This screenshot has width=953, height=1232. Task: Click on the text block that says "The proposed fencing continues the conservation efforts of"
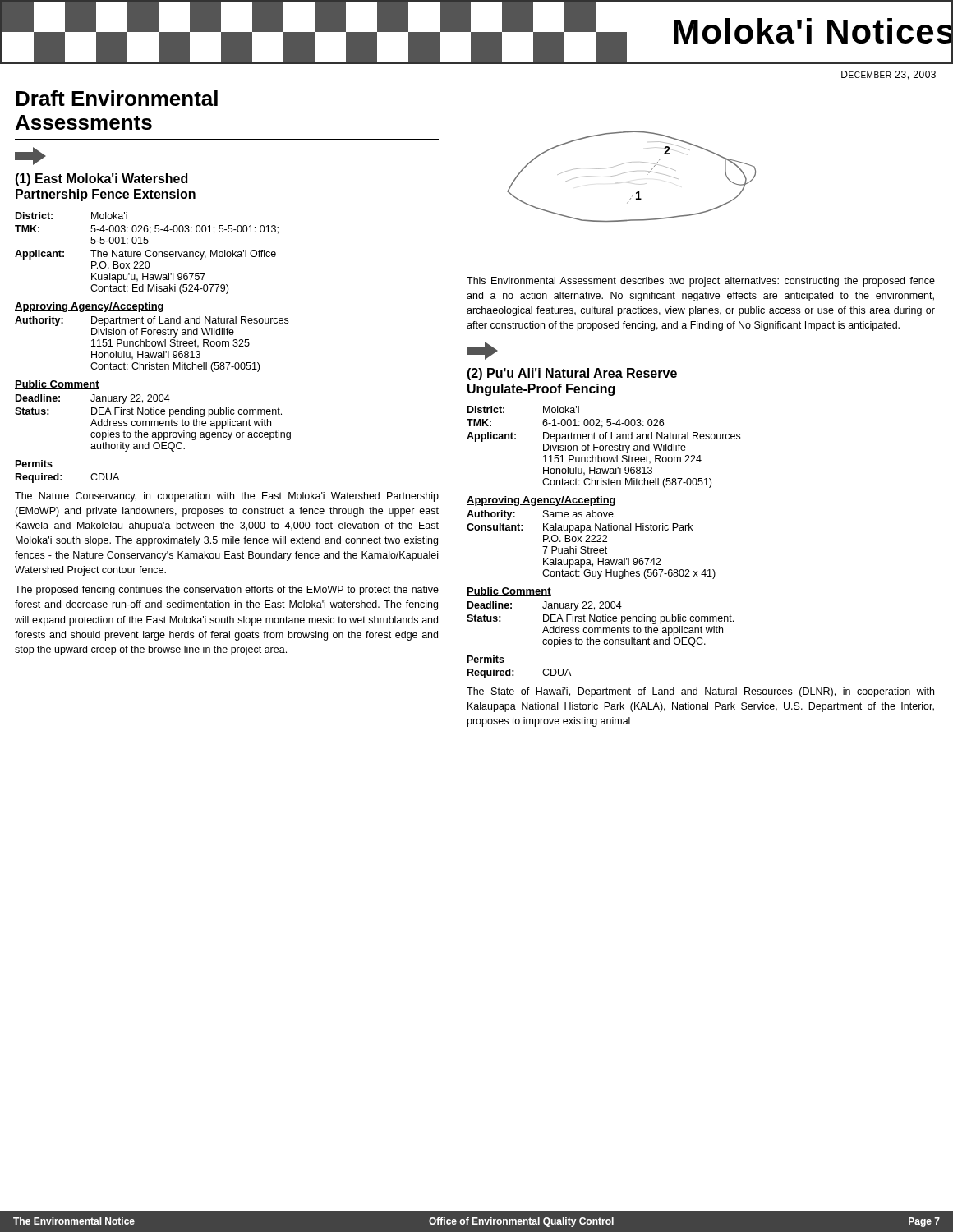click(227, 620)
